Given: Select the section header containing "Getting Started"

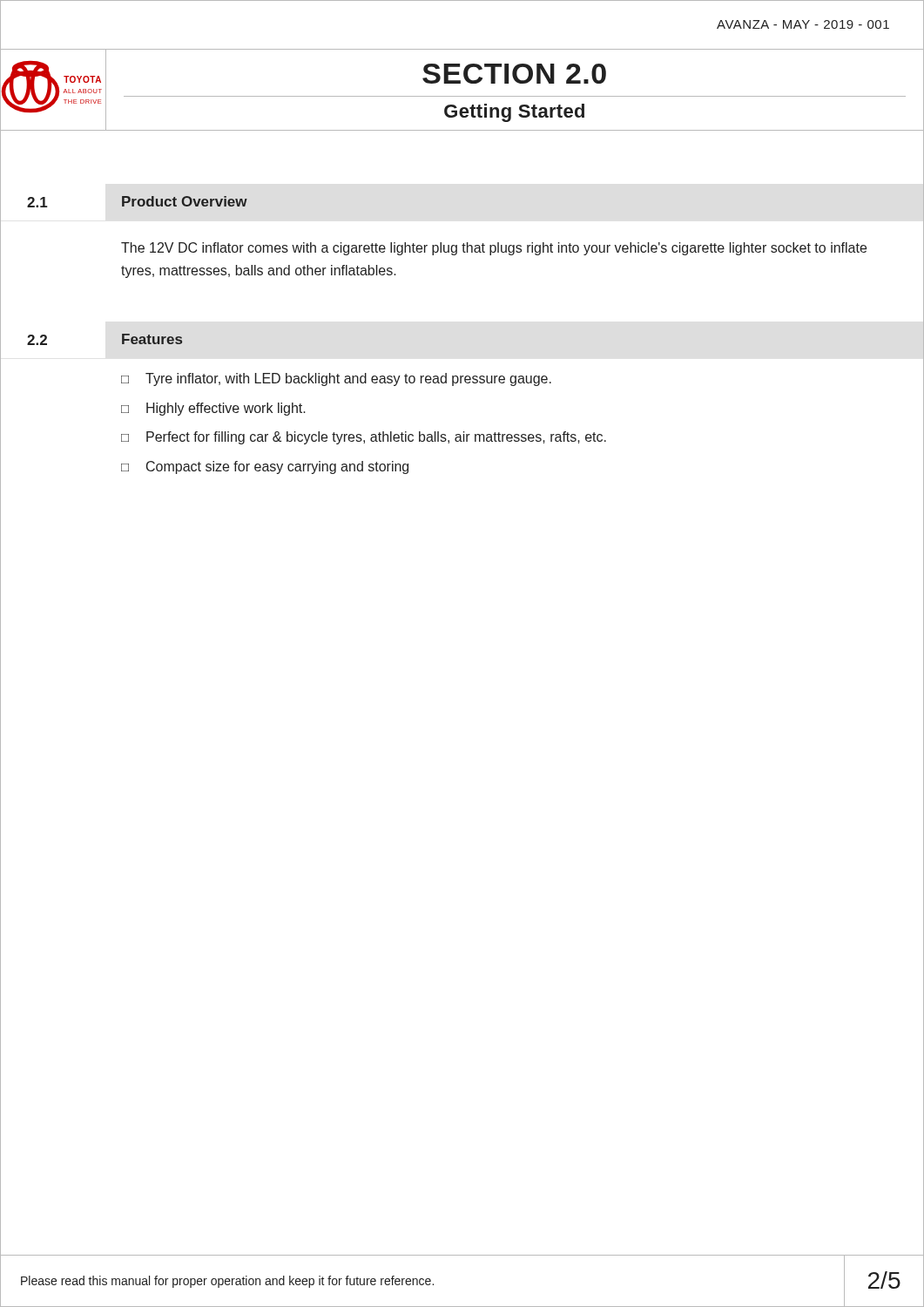Looking at the screenshot, I should 515,111.
